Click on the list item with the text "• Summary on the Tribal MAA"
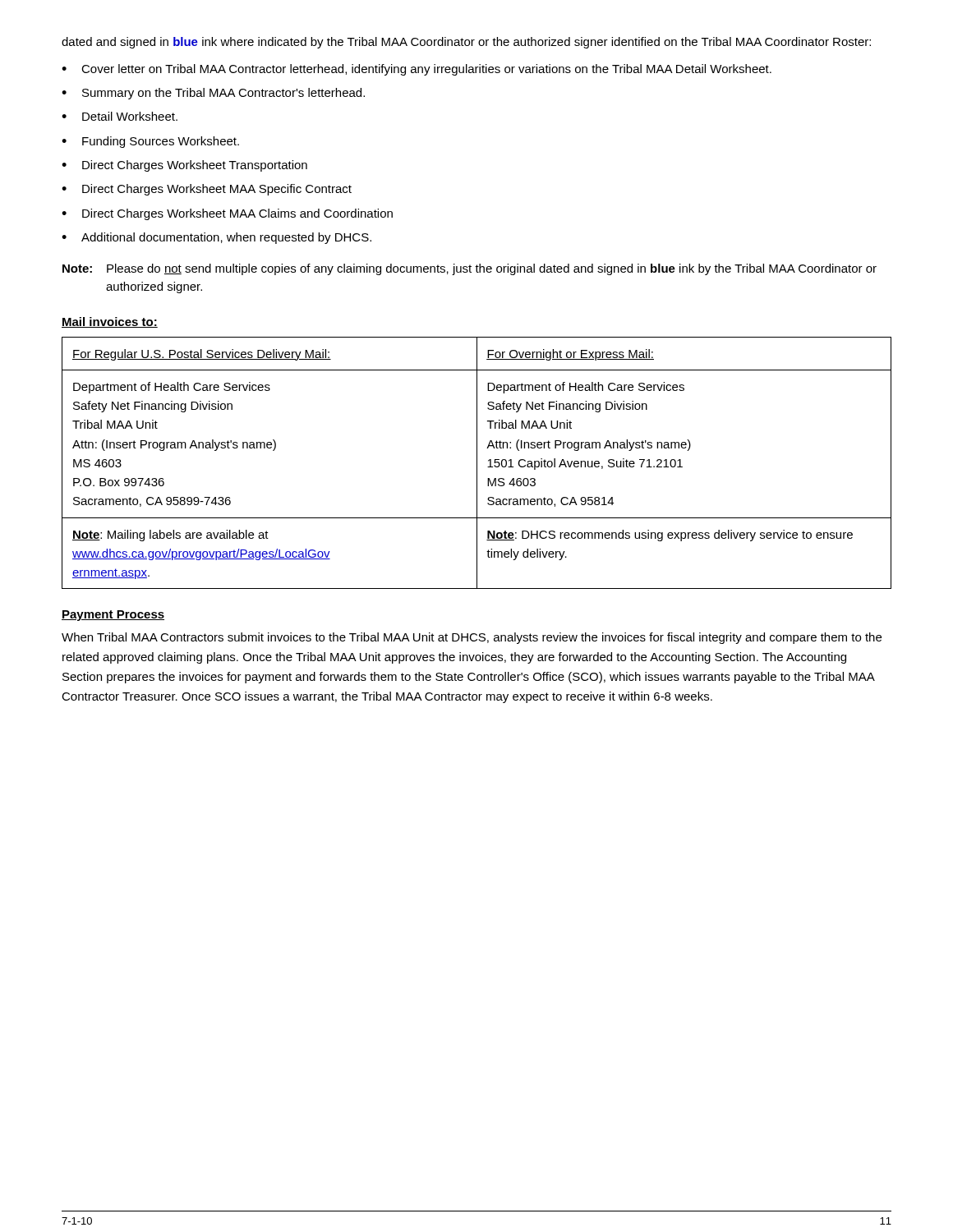Viewport: 953px width, 1232px height. click(x=214, y=93)
